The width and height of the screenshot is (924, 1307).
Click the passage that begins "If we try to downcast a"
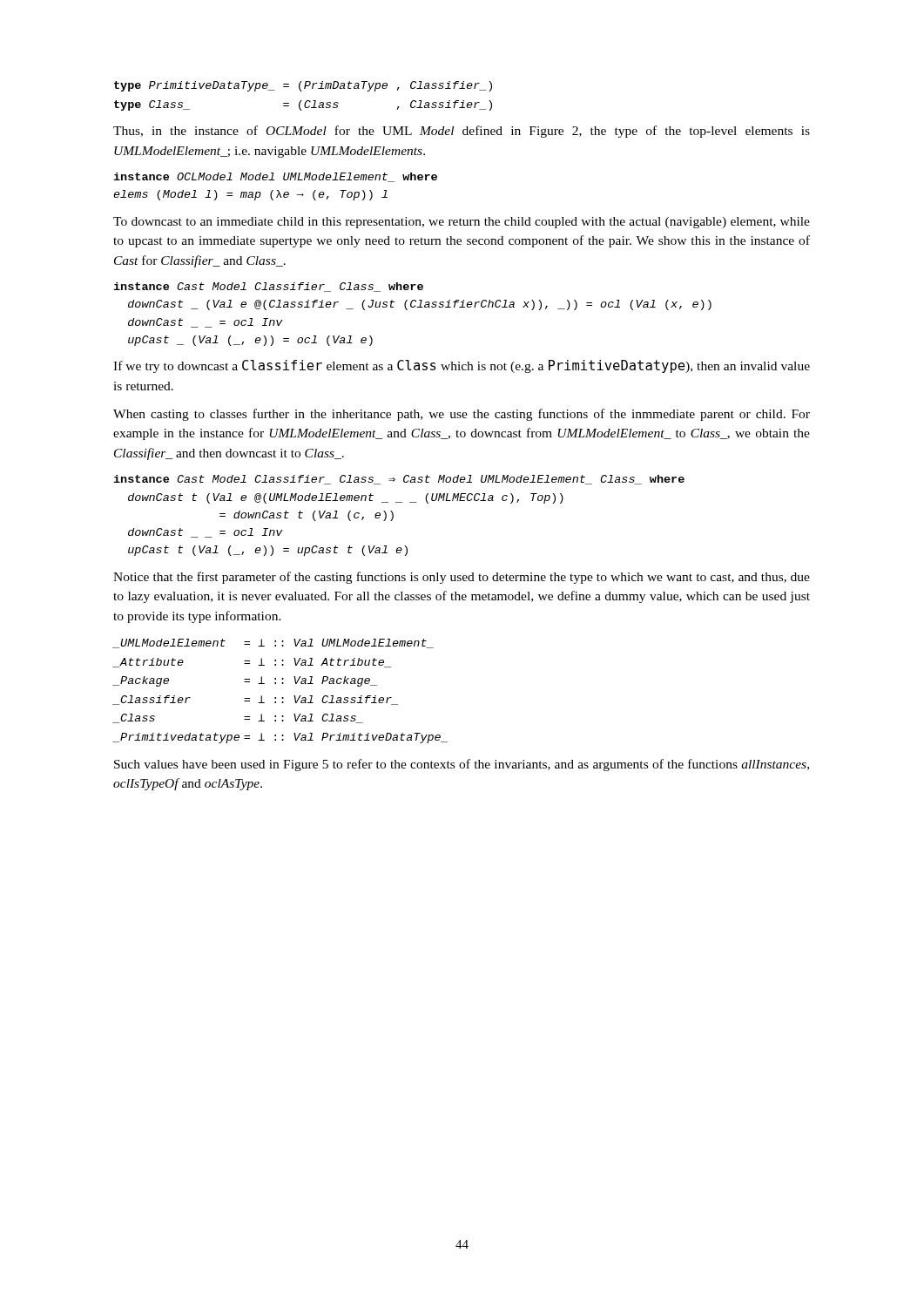[x=462, y=376]
